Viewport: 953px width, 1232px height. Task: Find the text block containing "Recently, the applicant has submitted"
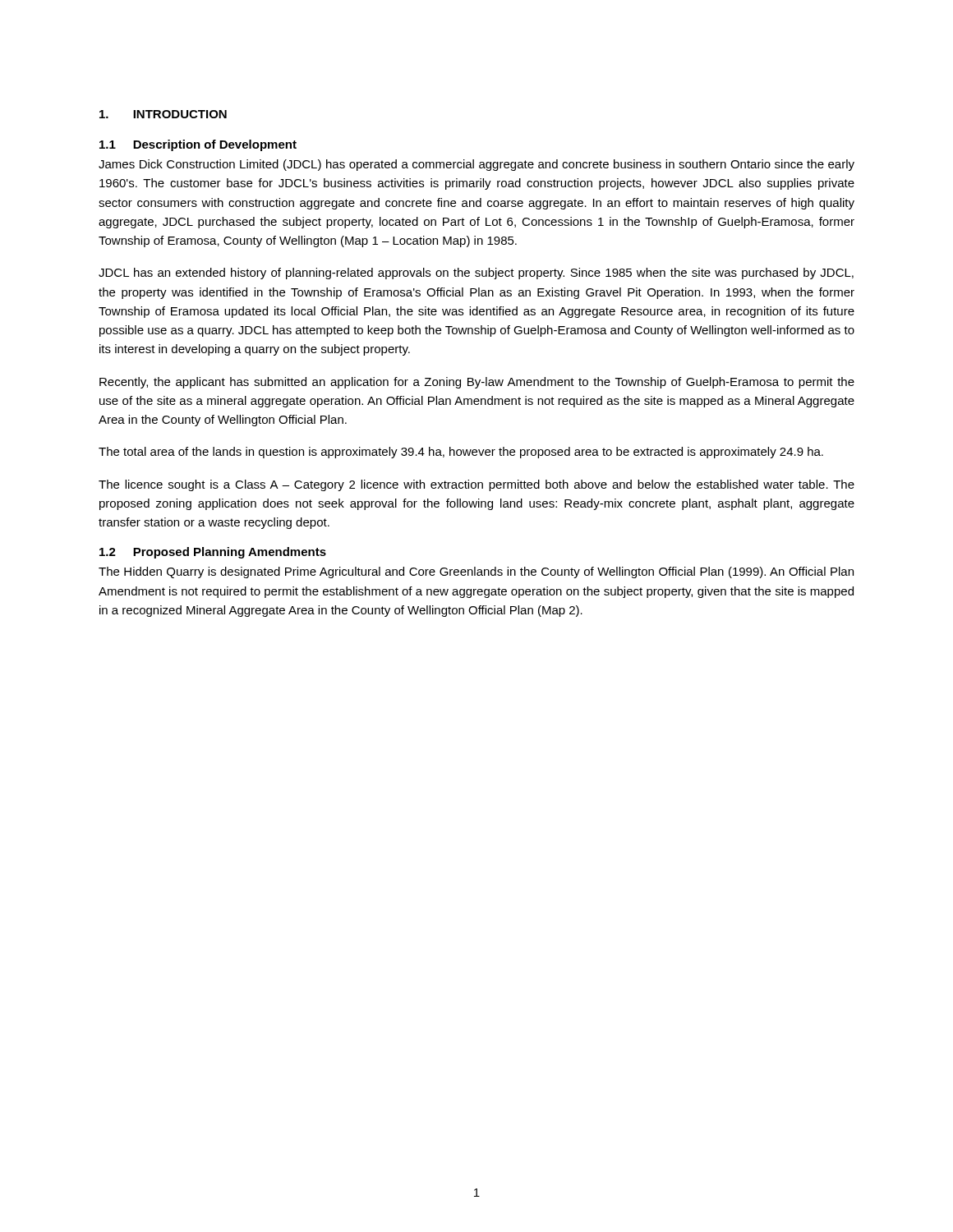(x=476, y=400)
